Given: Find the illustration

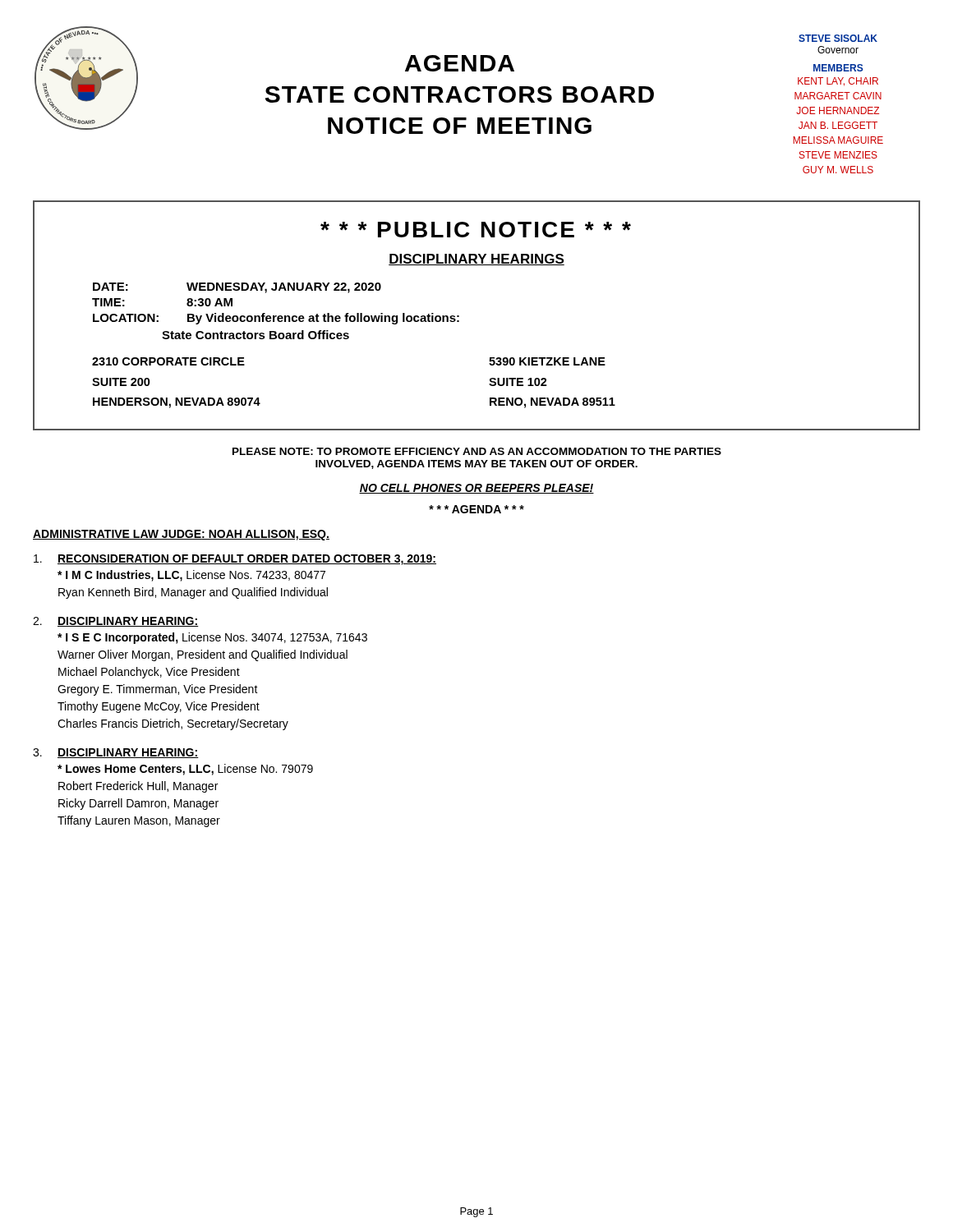Looking at the screenshot, I should 90,80.
